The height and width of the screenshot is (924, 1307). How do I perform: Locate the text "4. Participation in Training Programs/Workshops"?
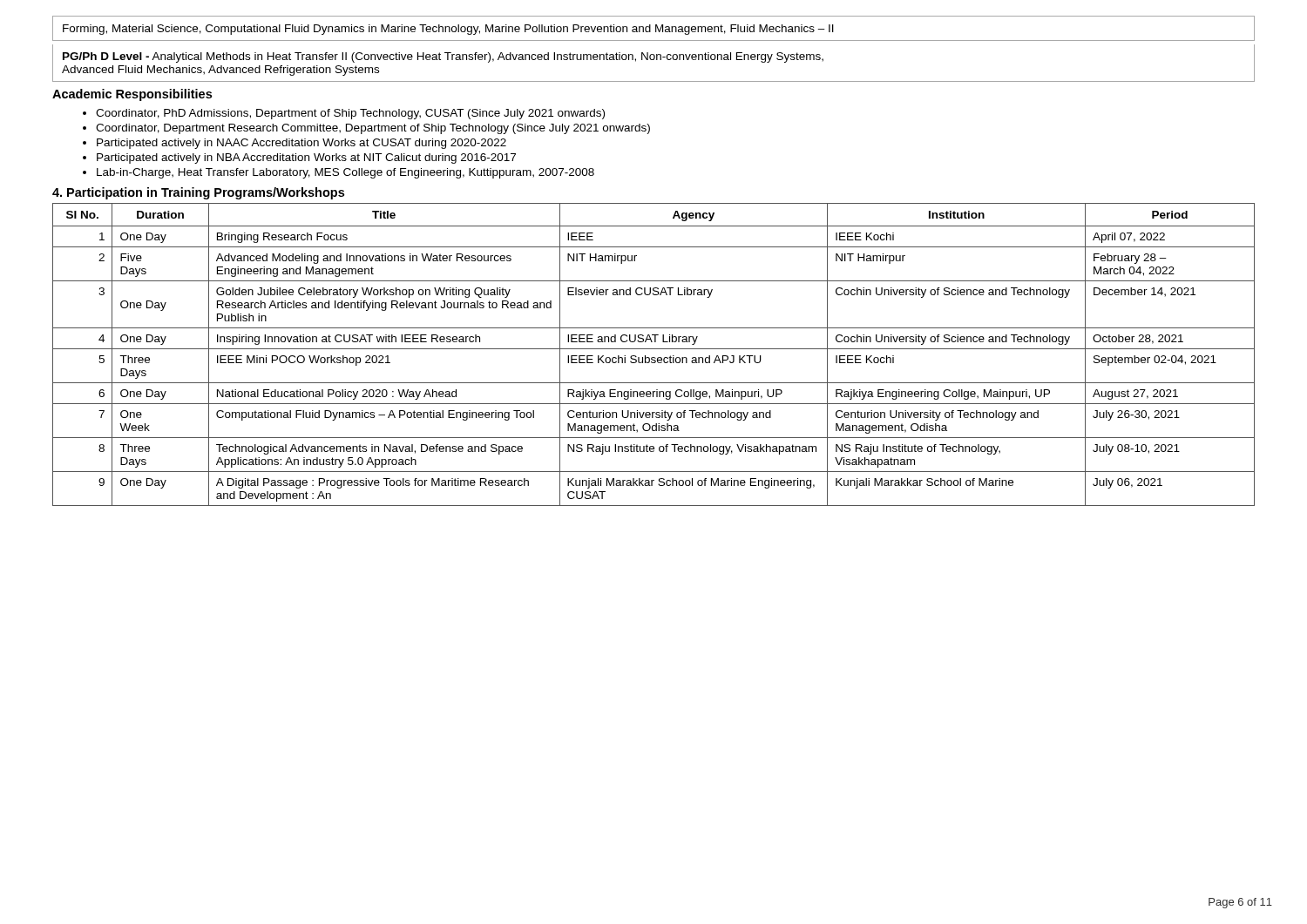(x=199, y=192)
